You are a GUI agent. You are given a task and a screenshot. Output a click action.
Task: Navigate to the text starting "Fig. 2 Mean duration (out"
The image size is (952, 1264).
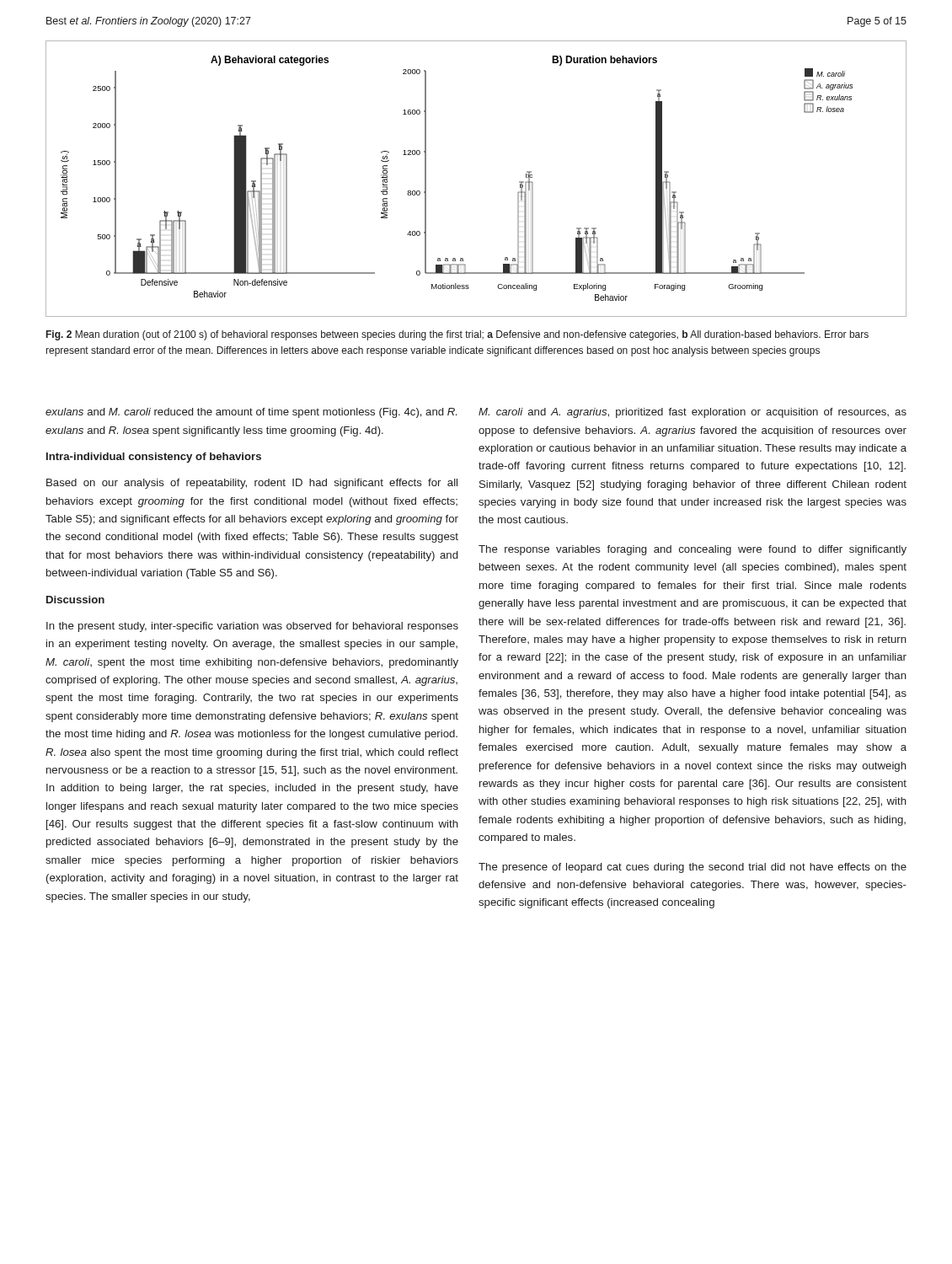(457, 342)
